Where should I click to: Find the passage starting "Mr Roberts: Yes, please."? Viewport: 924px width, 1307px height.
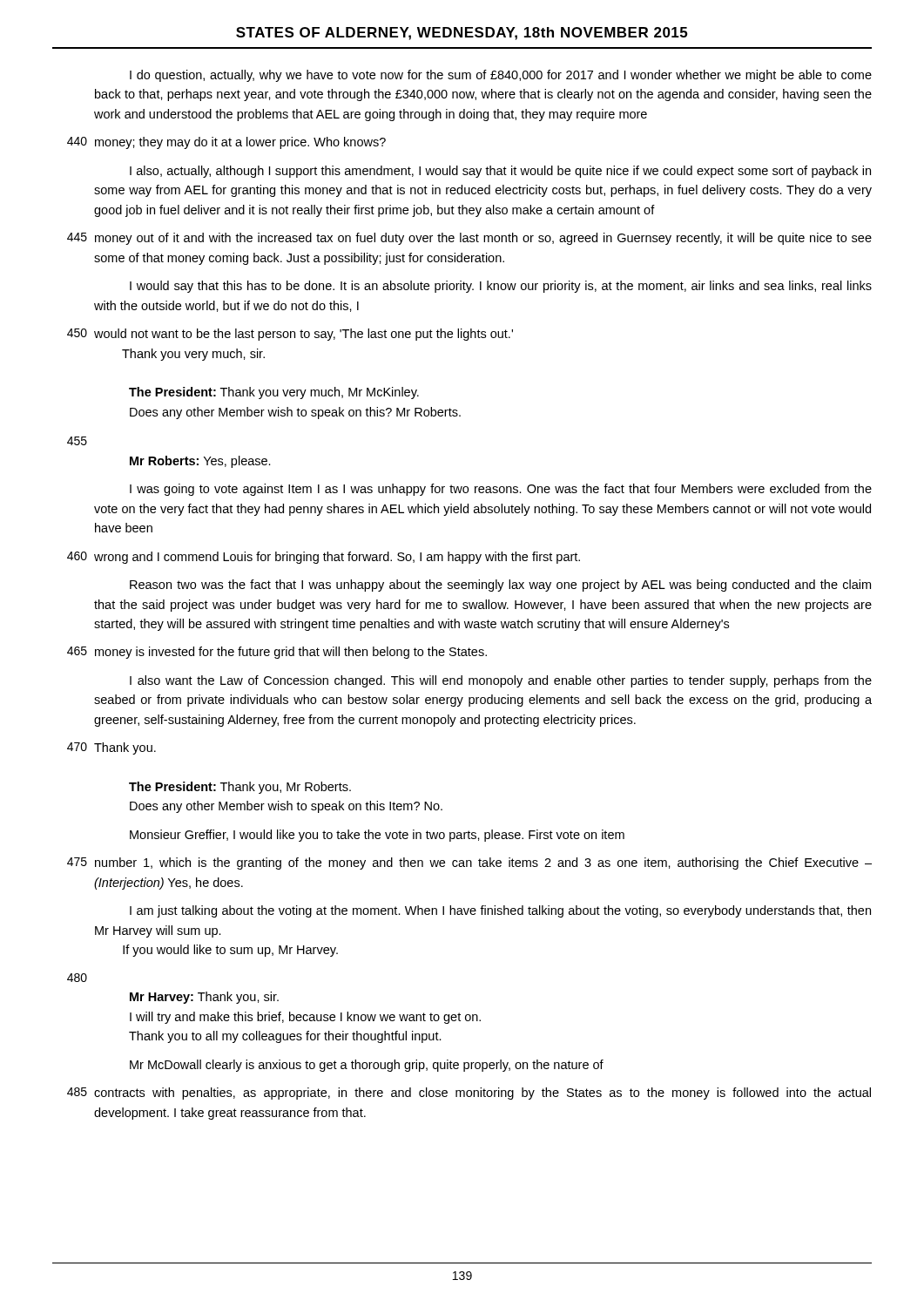click(x=200, y=462)
